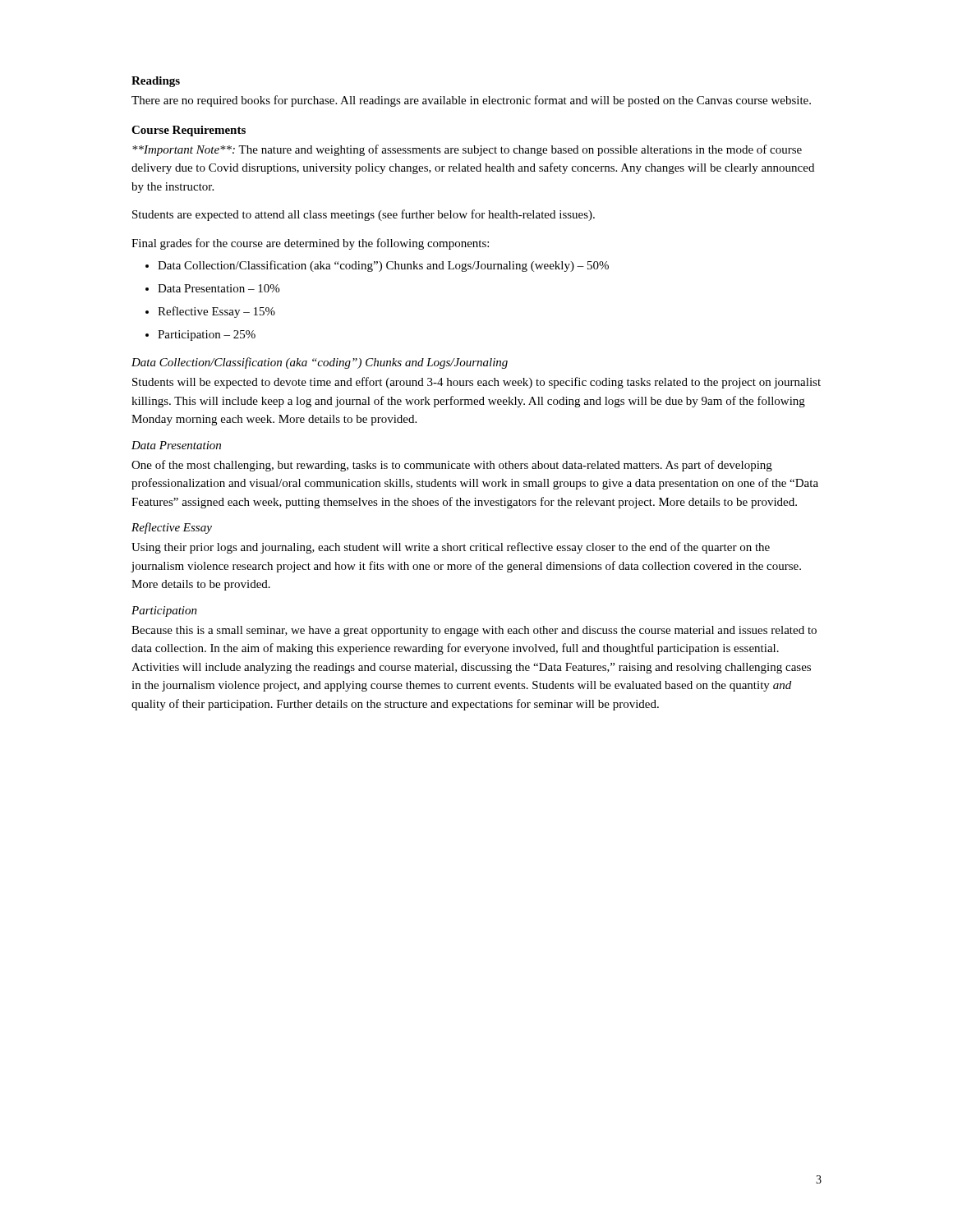Click where it says "Reflective Essay"
The image size is (953, 1232).
click(172, 527)
